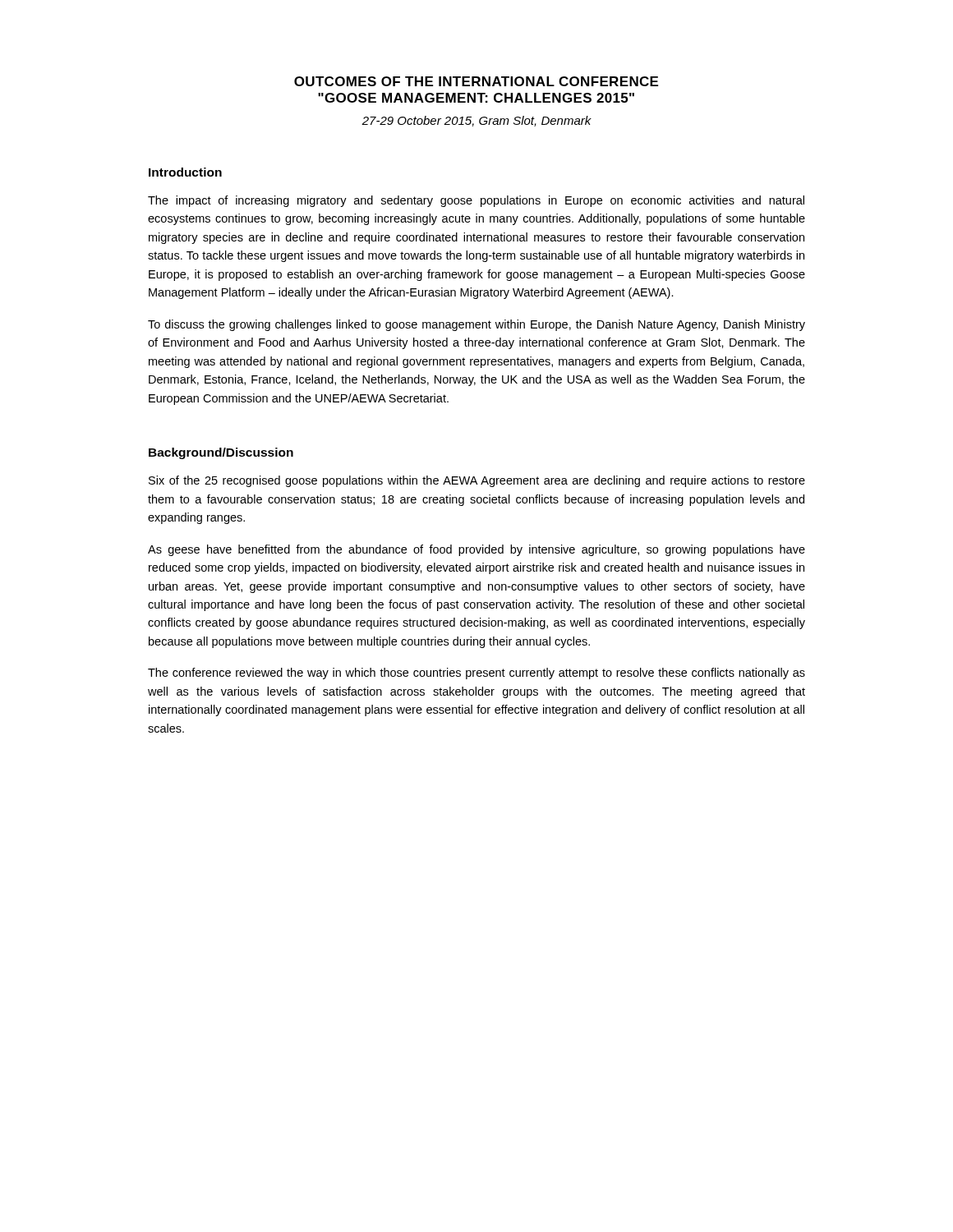The image size is (953, 1232).
Task: Navigate to the element starting "To discuss the growing challenges"
Action: point(476,361)
